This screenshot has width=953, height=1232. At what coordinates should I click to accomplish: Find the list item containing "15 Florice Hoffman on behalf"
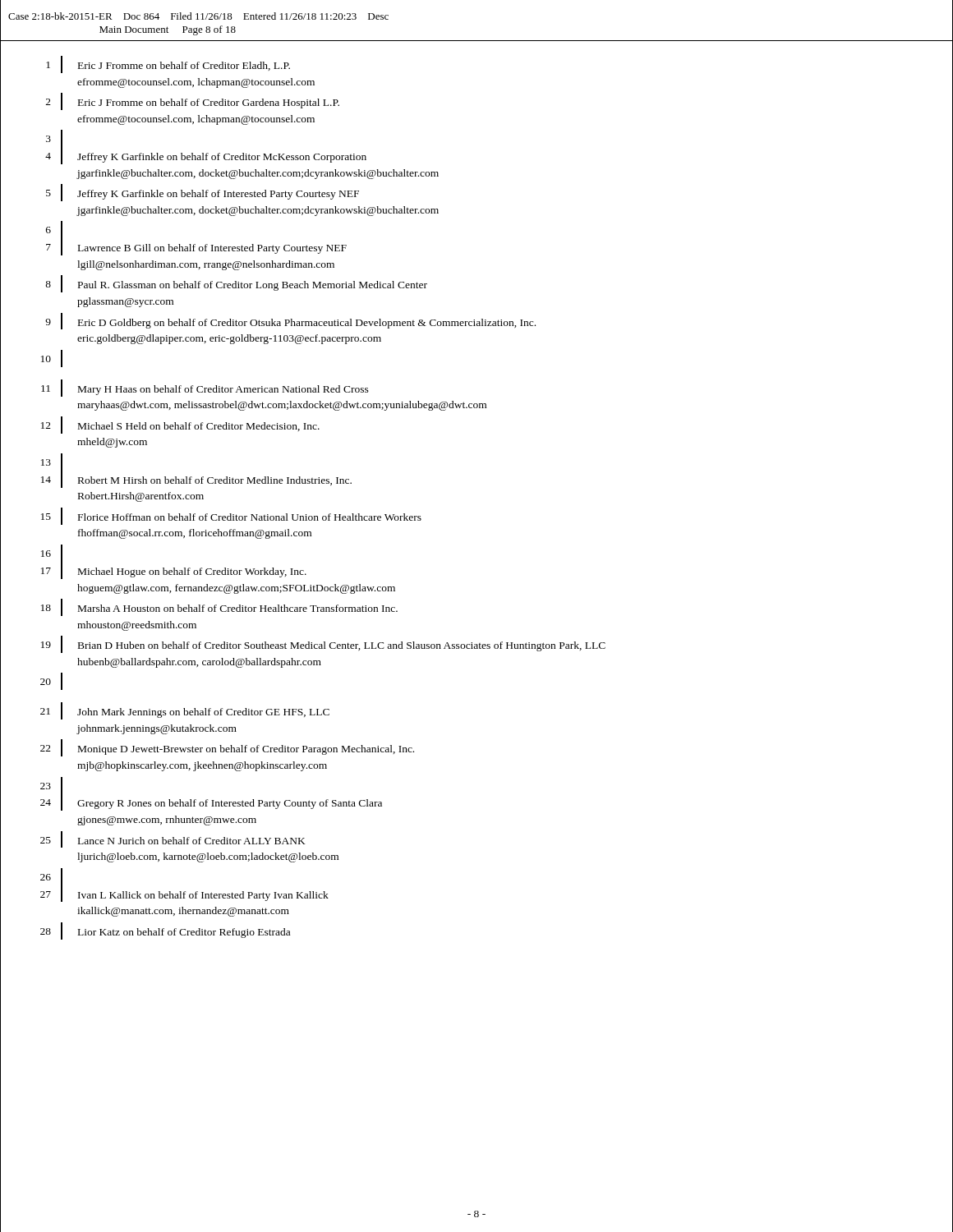[212, 520]
